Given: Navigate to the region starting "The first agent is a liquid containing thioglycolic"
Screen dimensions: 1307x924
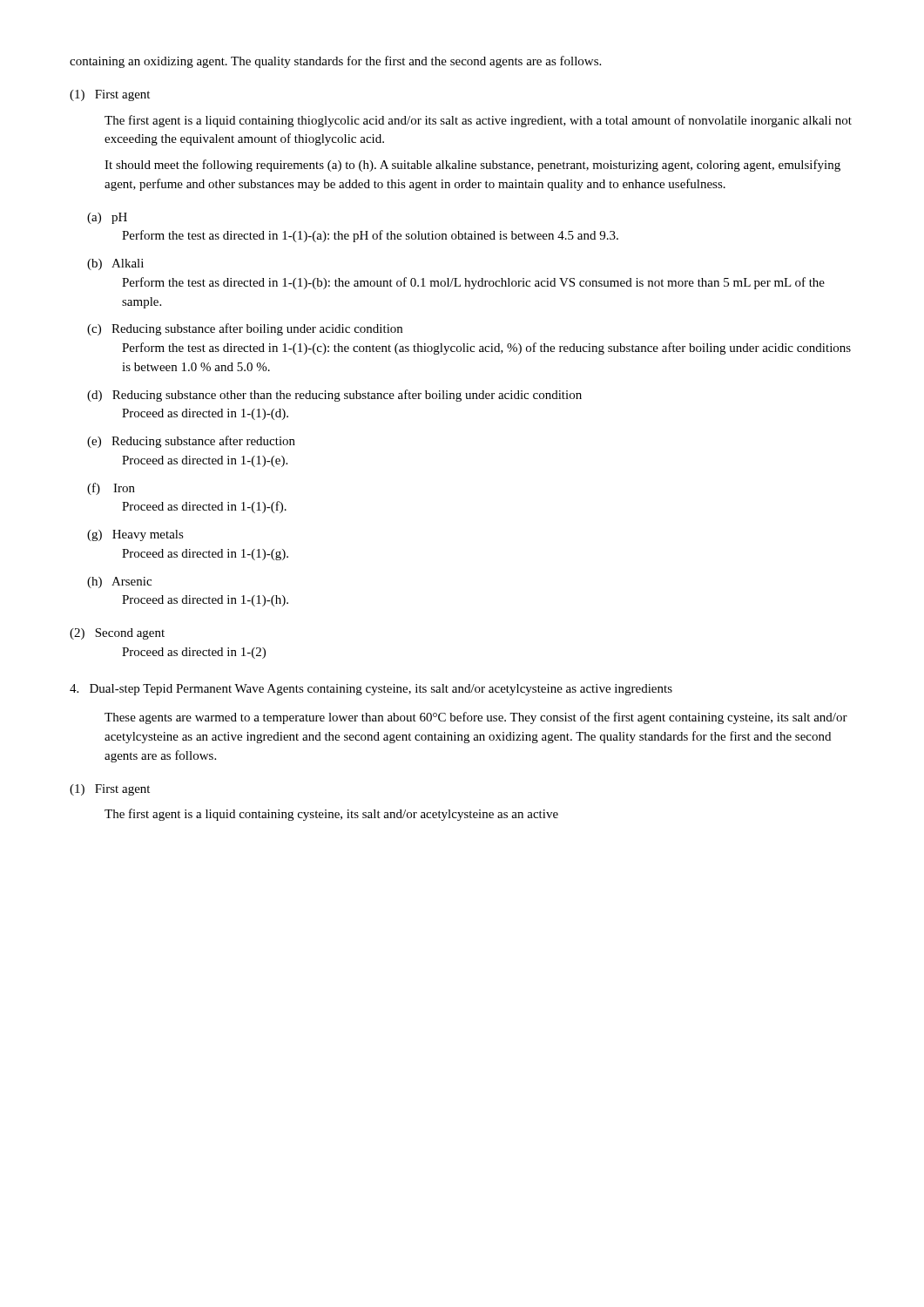Looking at the screenshot, I should pyautogui.click(x=478, y=129).
